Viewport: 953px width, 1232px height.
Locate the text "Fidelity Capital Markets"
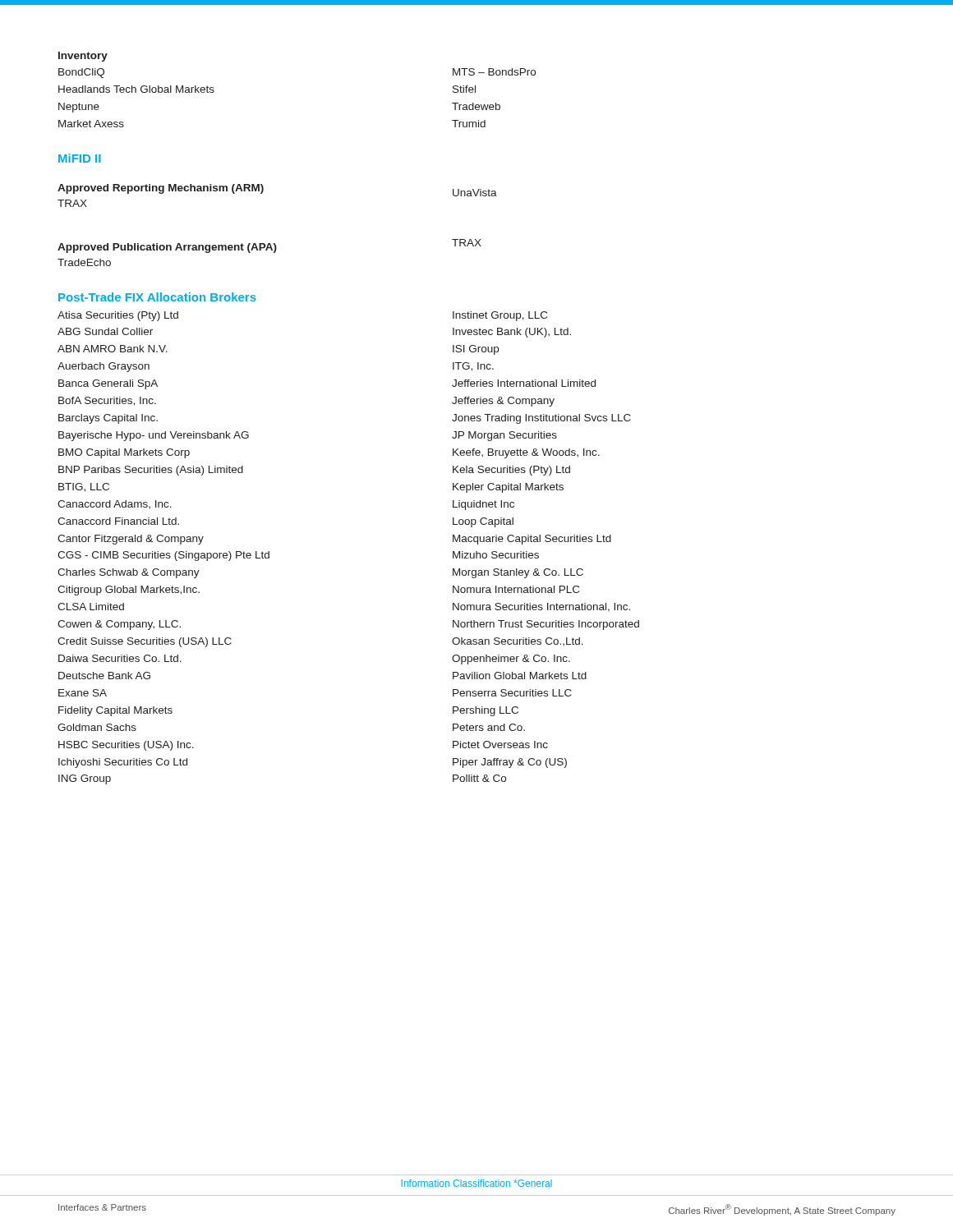(115, 710)
